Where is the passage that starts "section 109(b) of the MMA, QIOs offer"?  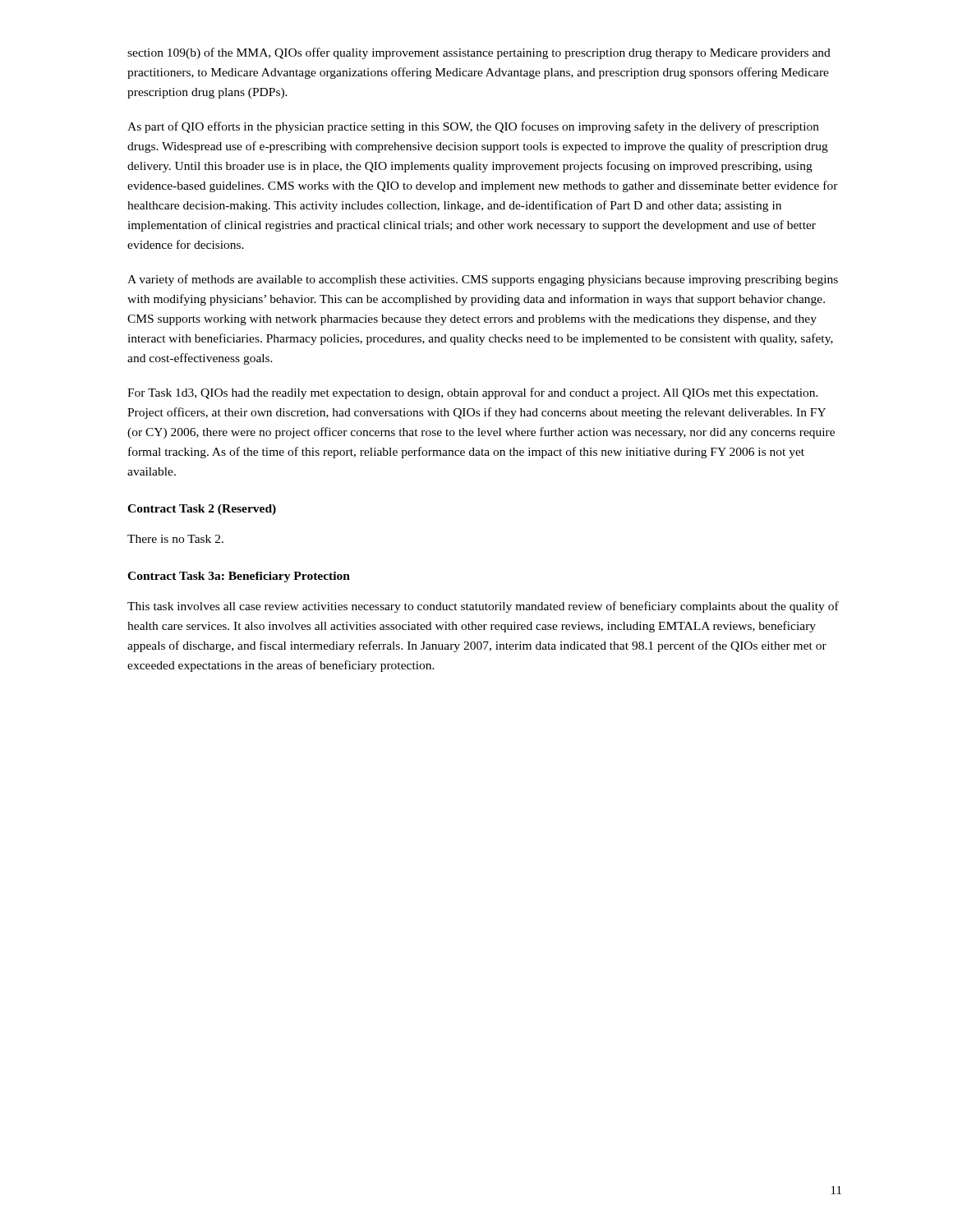pyautogui.click(x=479, y=72)
